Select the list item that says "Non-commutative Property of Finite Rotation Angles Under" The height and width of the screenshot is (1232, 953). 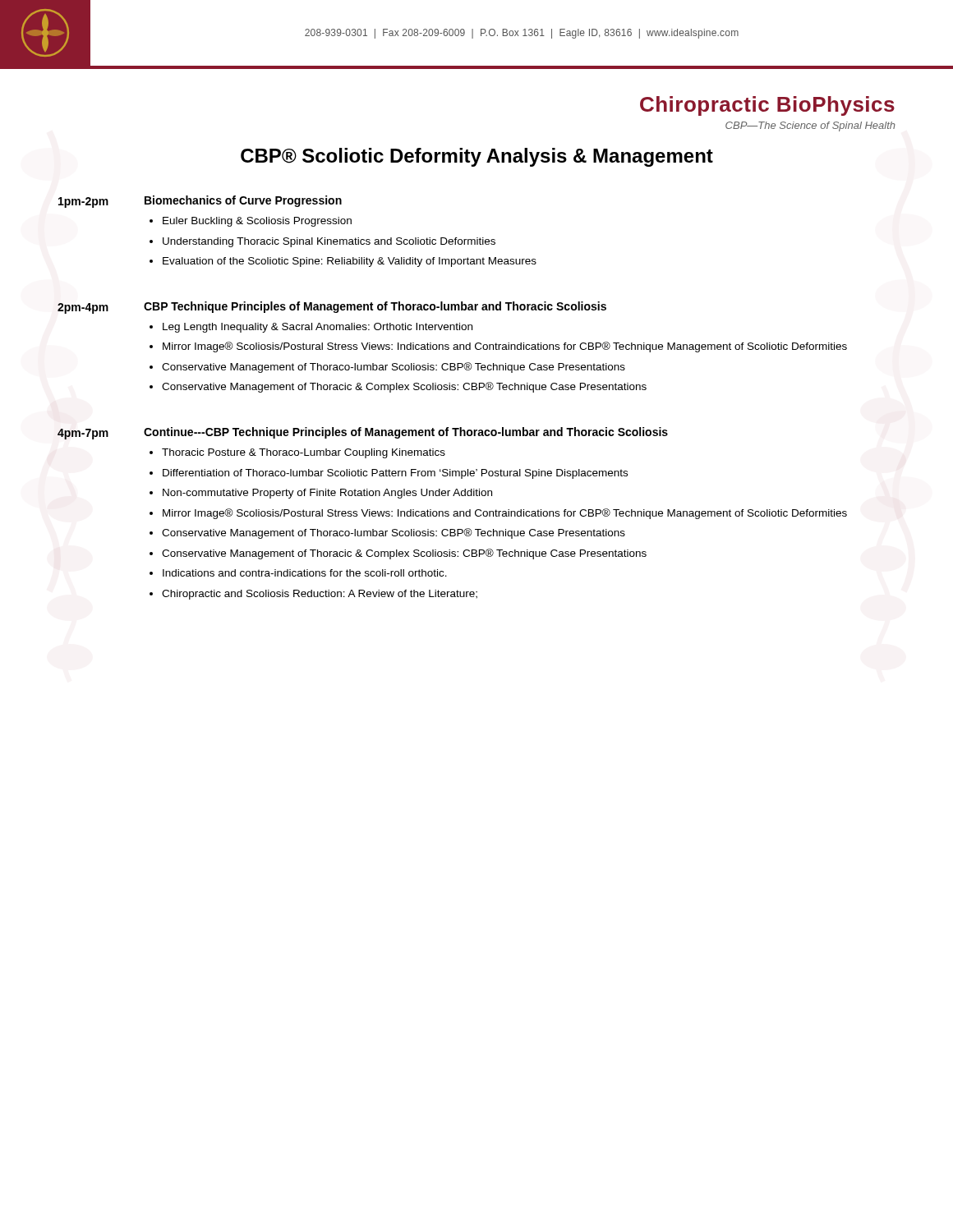327,492
